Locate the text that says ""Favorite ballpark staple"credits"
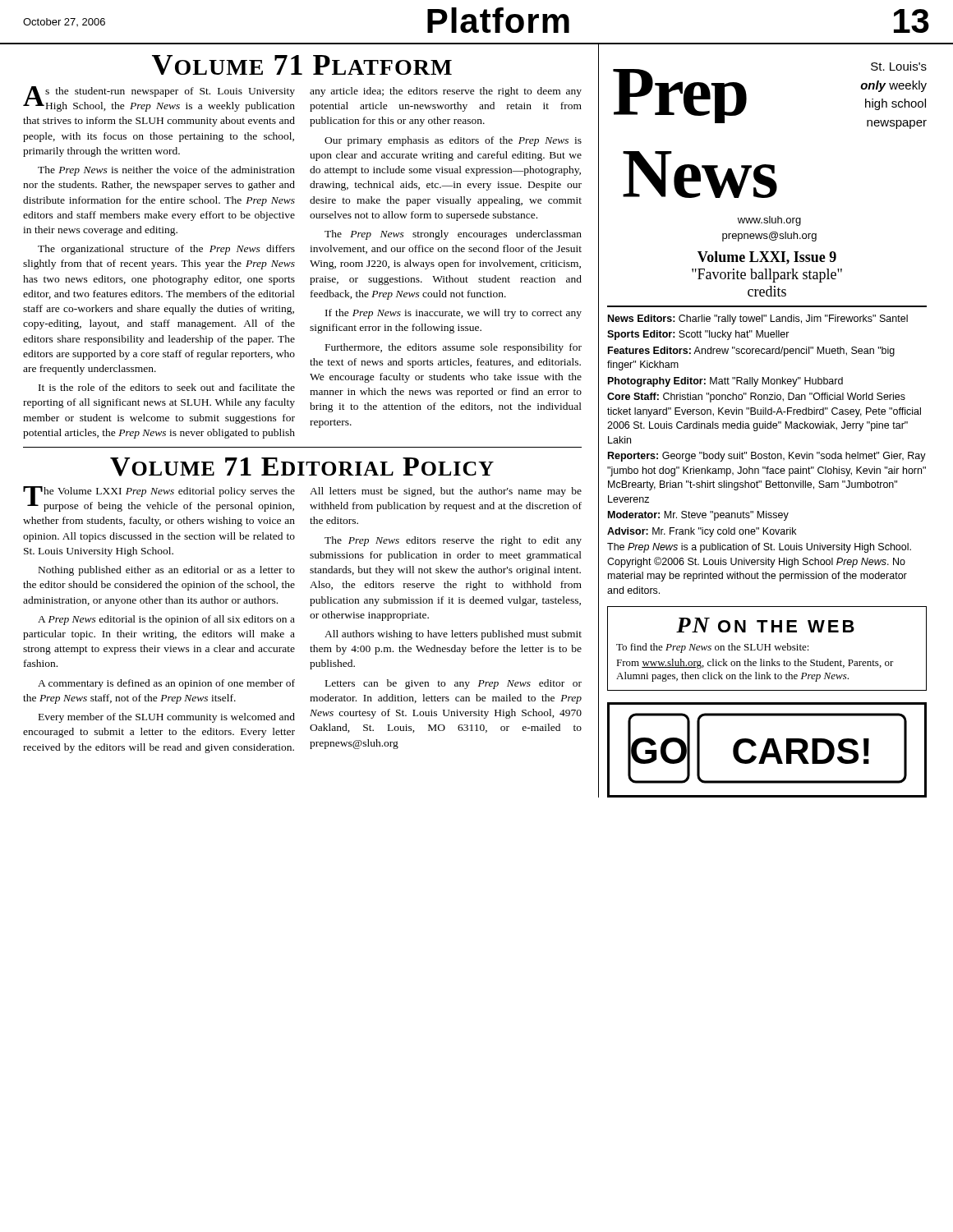Screen dimensions: 1232x953 [767, 283]
